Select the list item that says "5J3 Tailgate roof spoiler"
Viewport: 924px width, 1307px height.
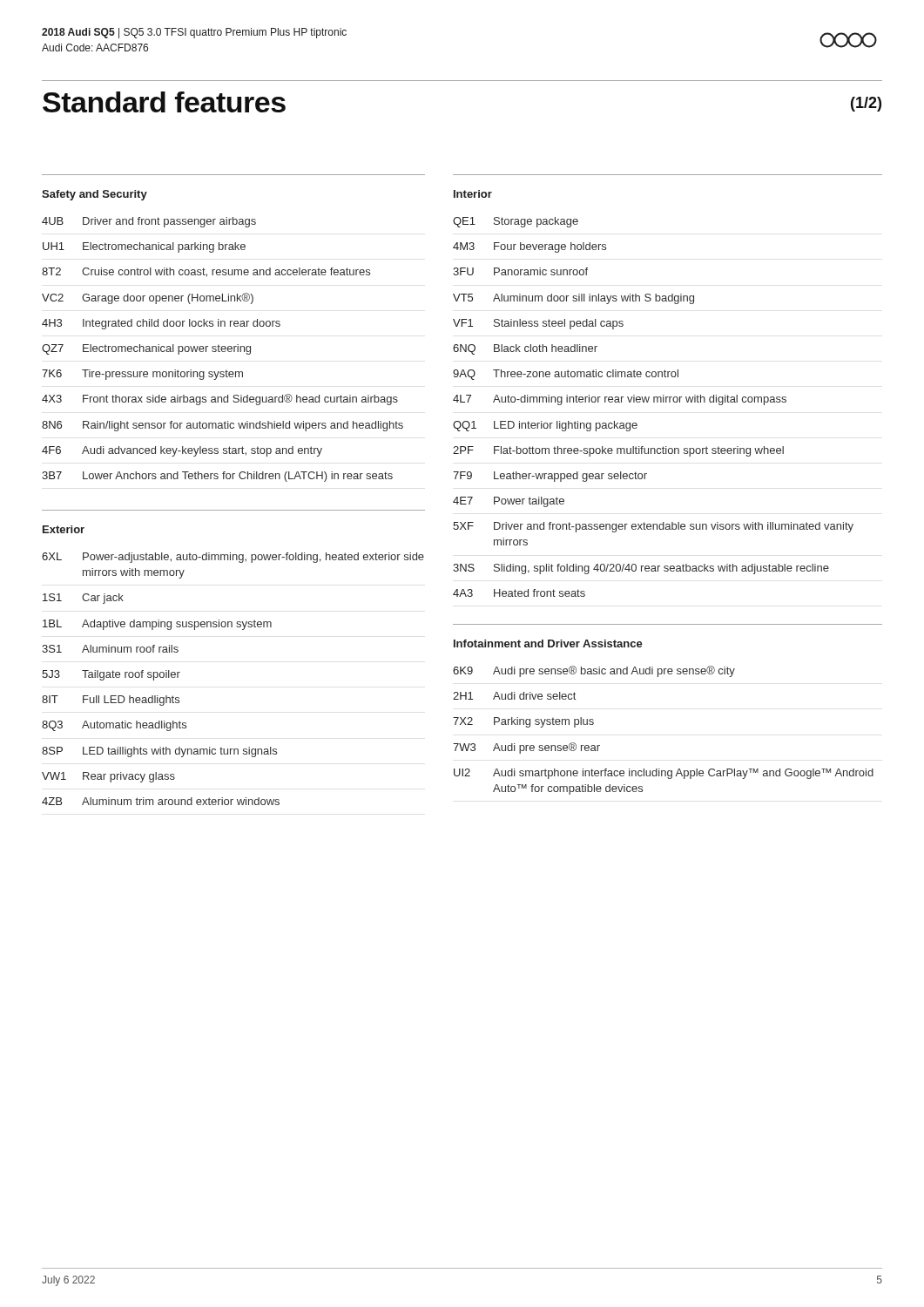pos(111,675)
